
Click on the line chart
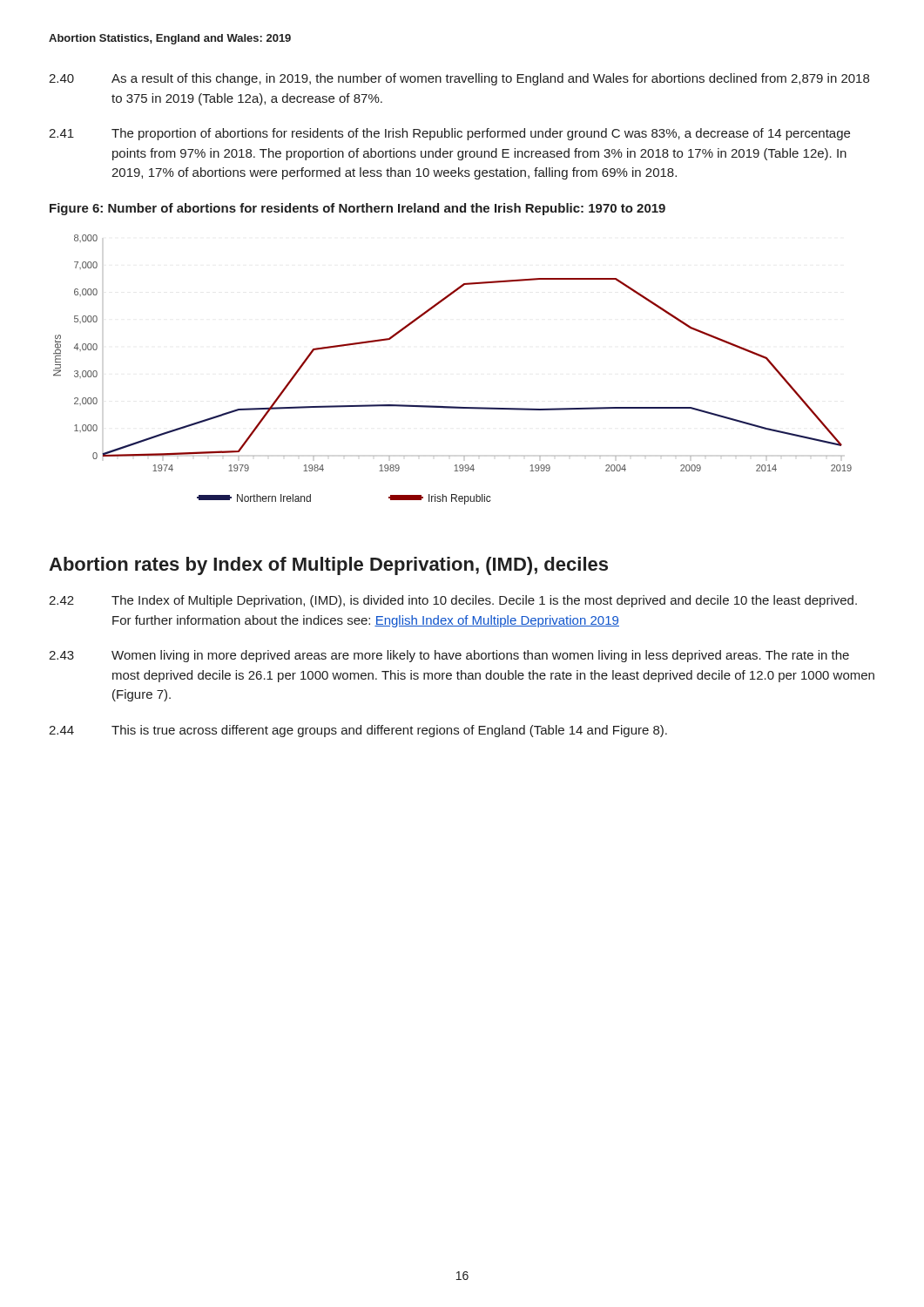click(x=462, y=378)
